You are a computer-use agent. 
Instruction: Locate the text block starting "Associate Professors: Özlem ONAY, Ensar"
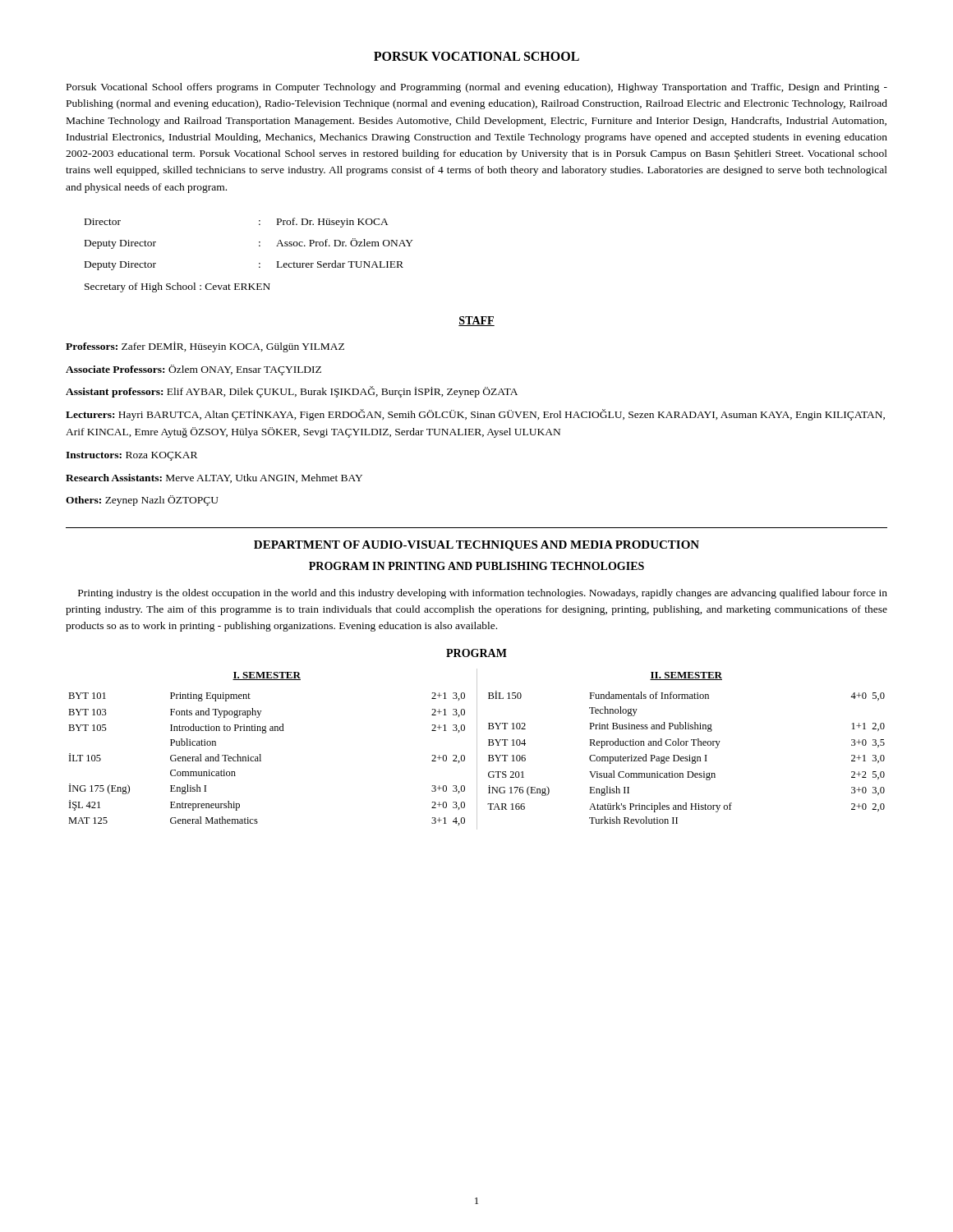pyautogui.click(x=193, y=370)
